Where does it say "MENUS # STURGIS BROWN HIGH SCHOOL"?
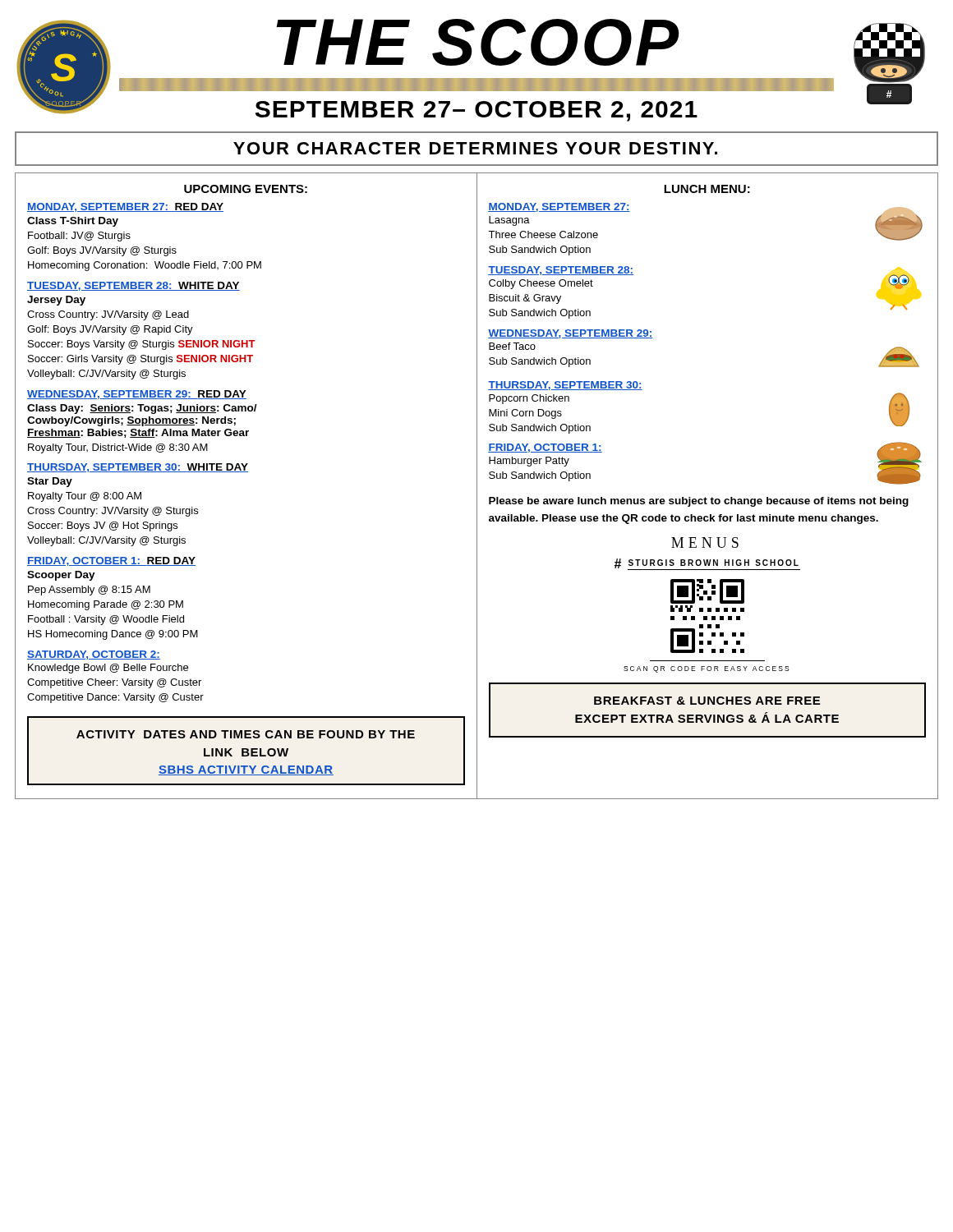The height and width of the screenshot is (1232, 953). (707, 553)
